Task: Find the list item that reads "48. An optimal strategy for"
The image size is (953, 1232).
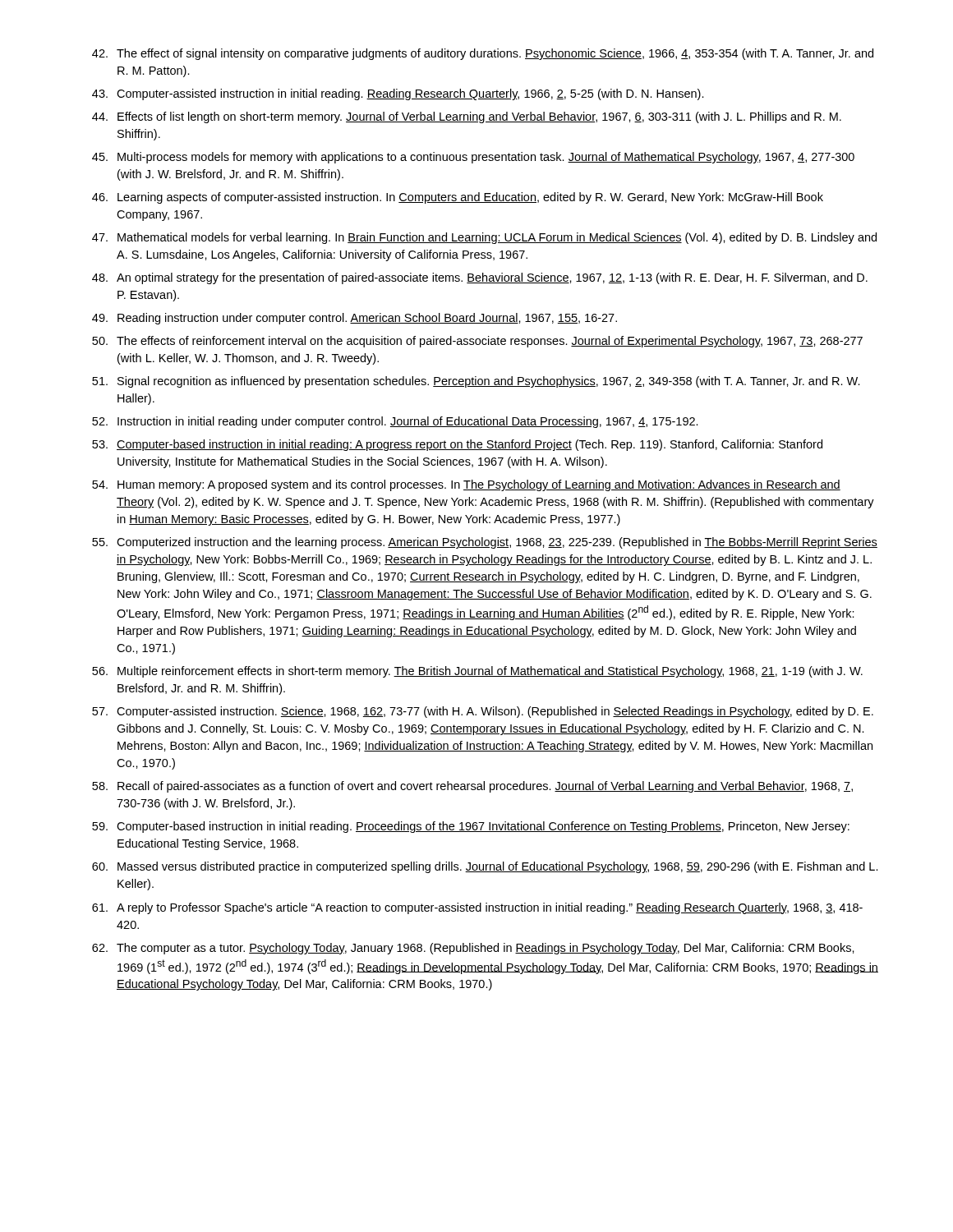Action: coord(476,287)
